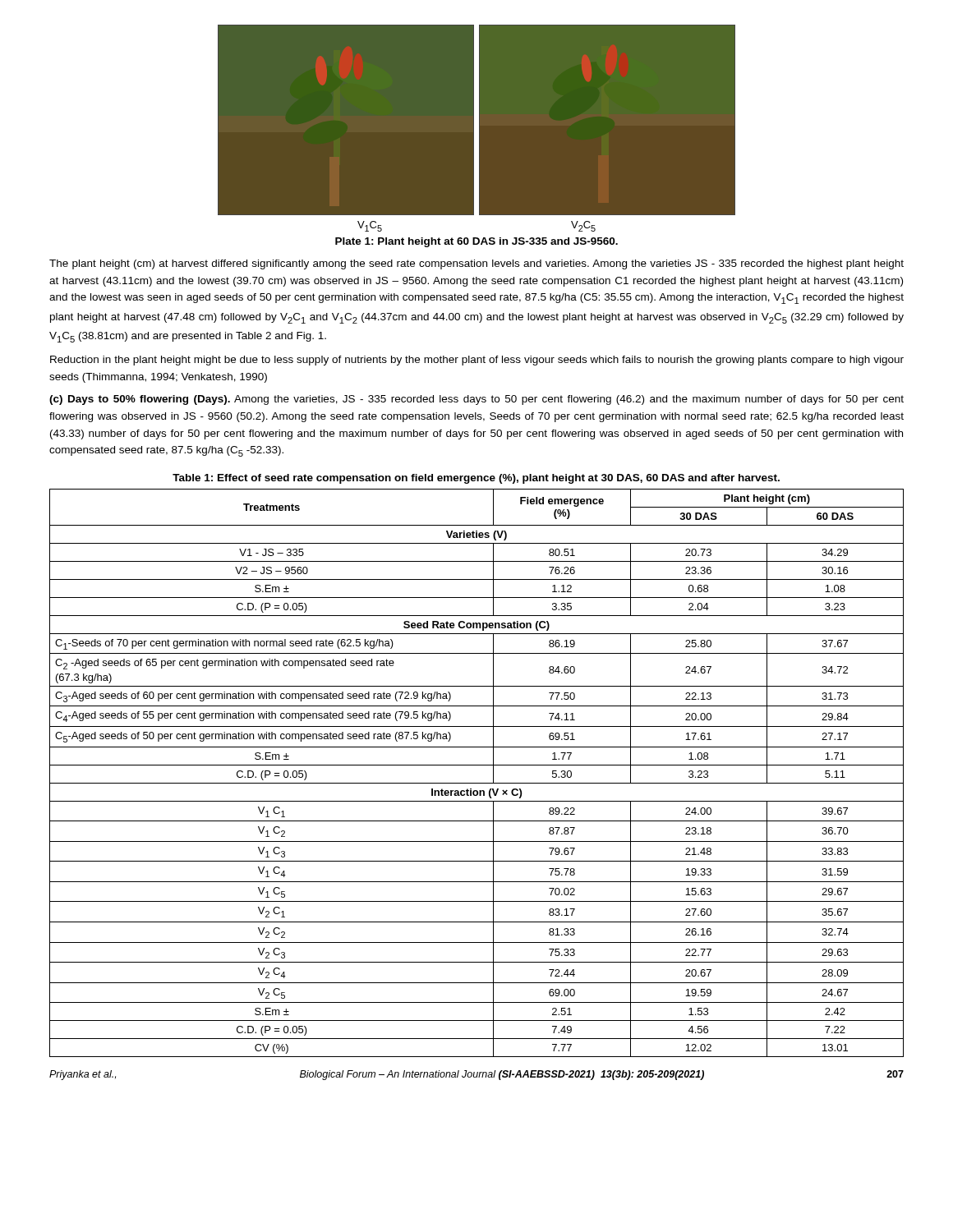Click on the caption that says "V1C5 V2C5 Plate"

pyautogui.click(x=476, y=233)
